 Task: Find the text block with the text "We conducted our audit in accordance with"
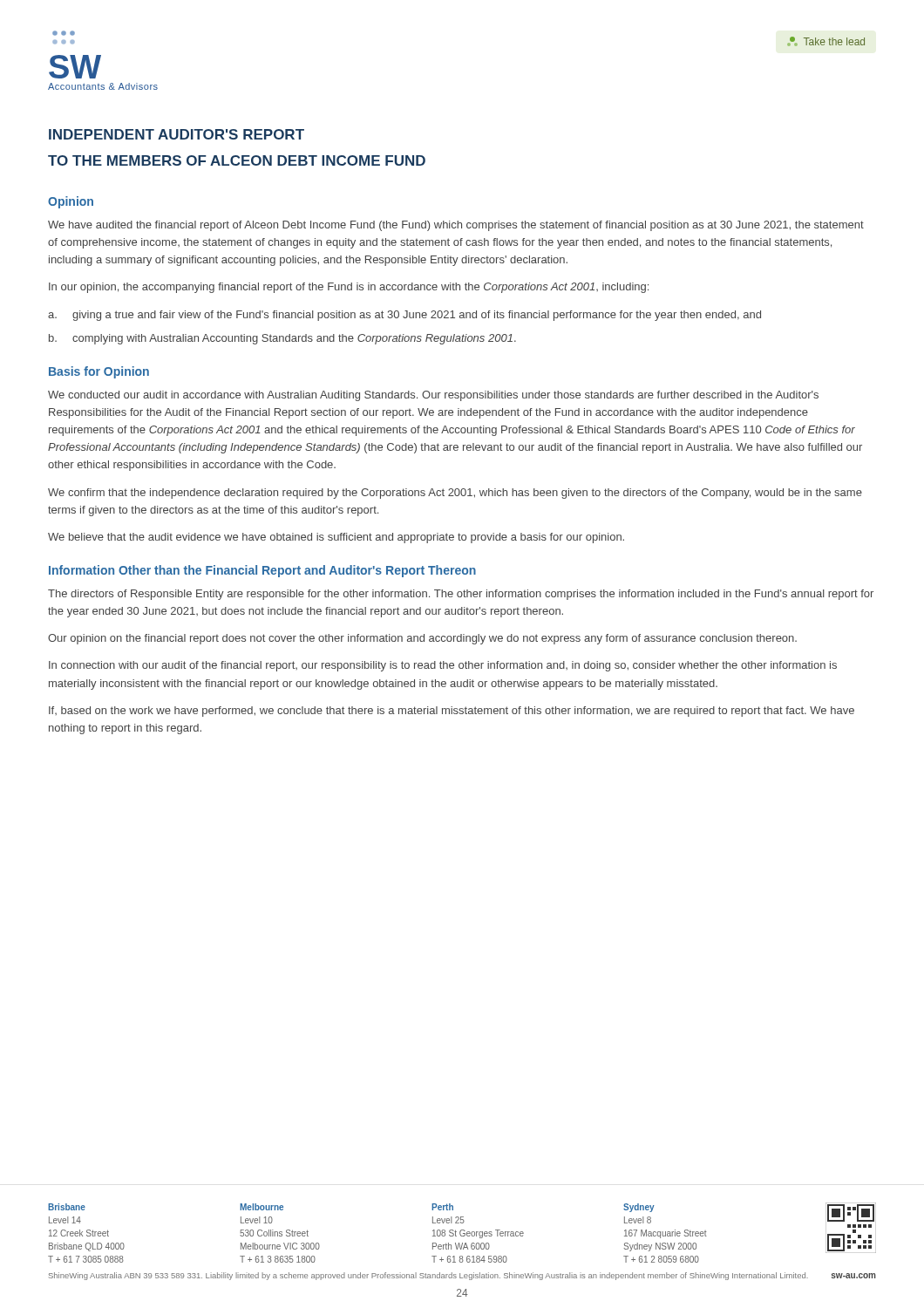(x=455, y=430)
